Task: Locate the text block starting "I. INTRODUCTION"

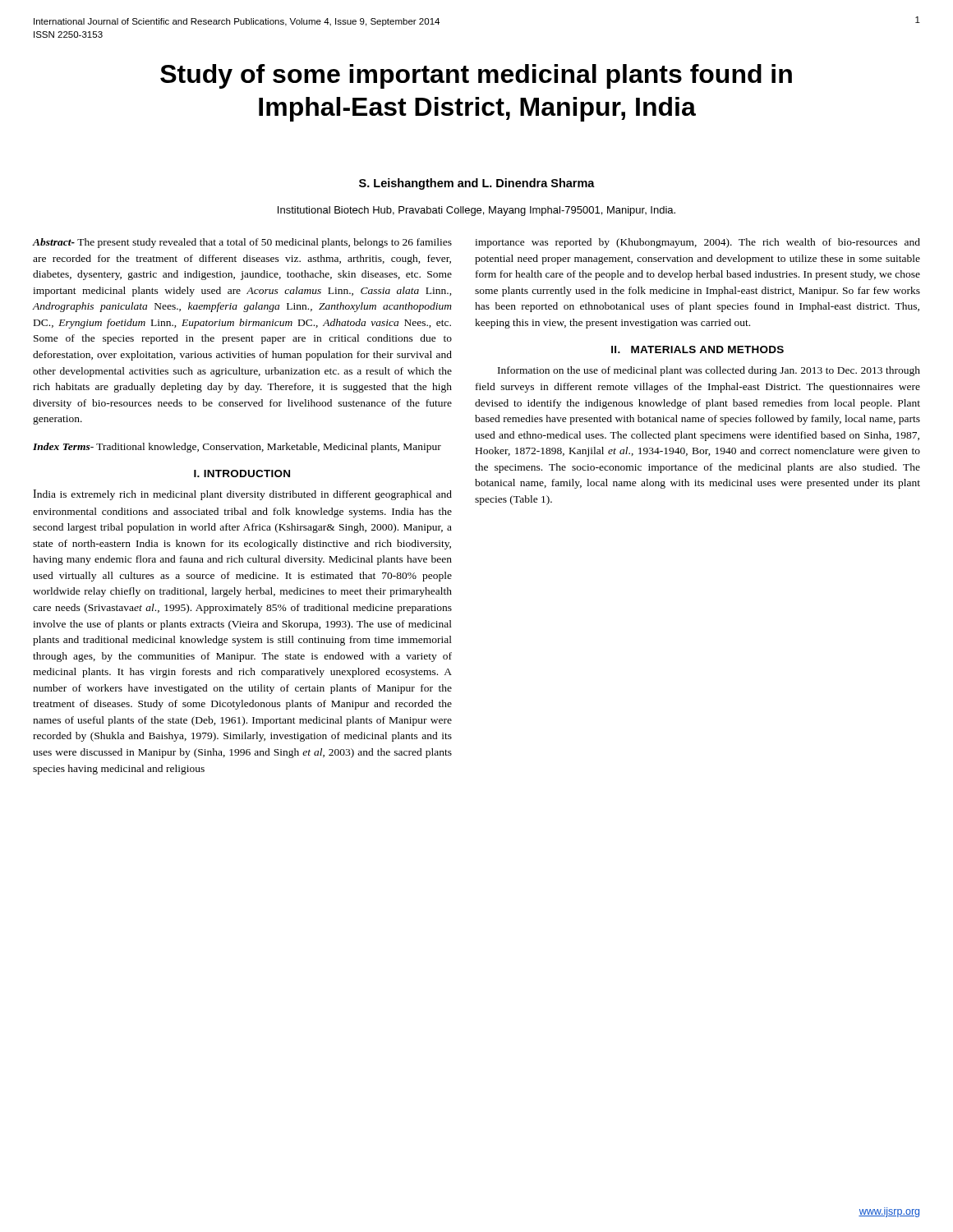Action: [x=242, y=474]
